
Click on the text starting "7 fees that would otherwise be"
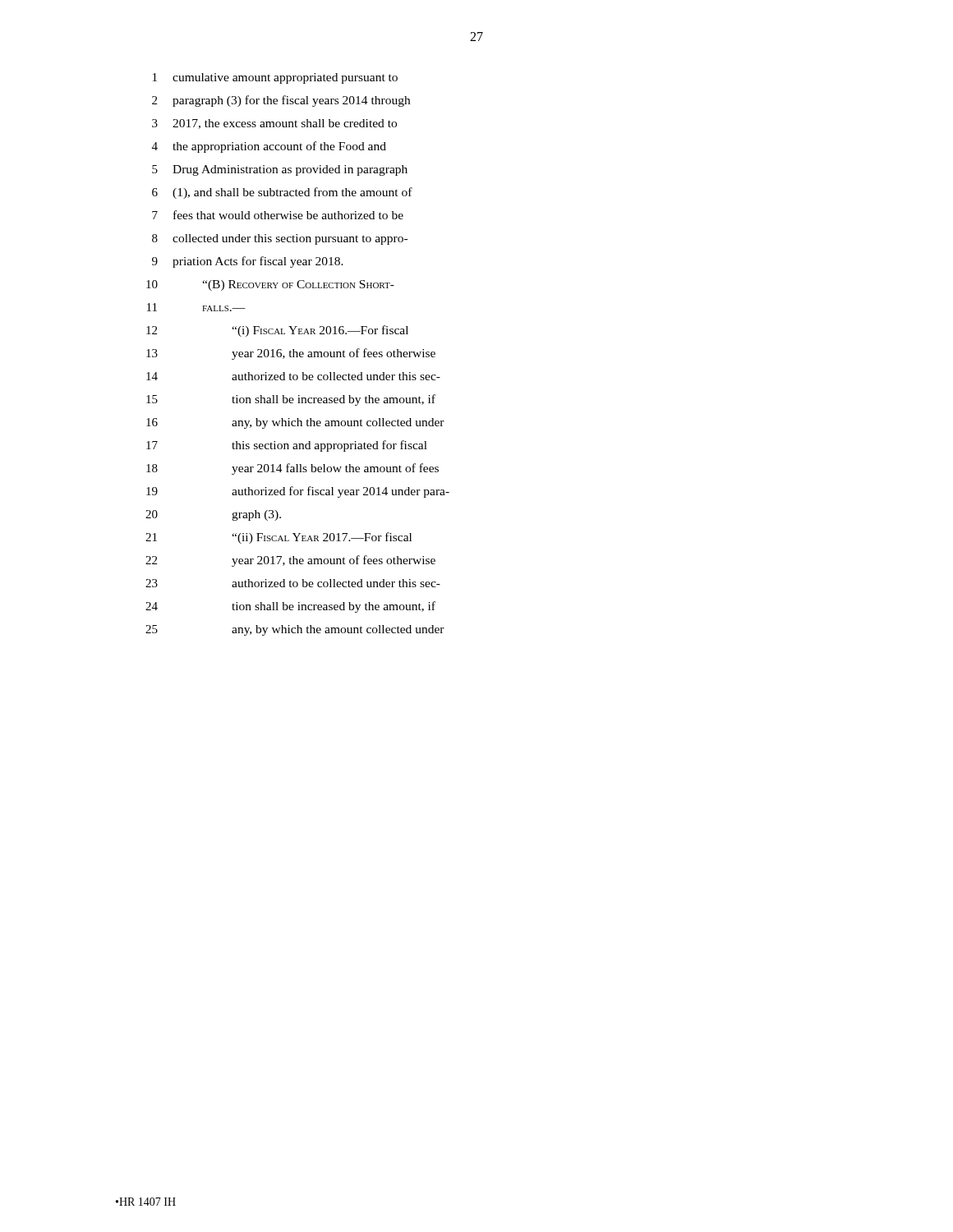click(x=278, y=215)
